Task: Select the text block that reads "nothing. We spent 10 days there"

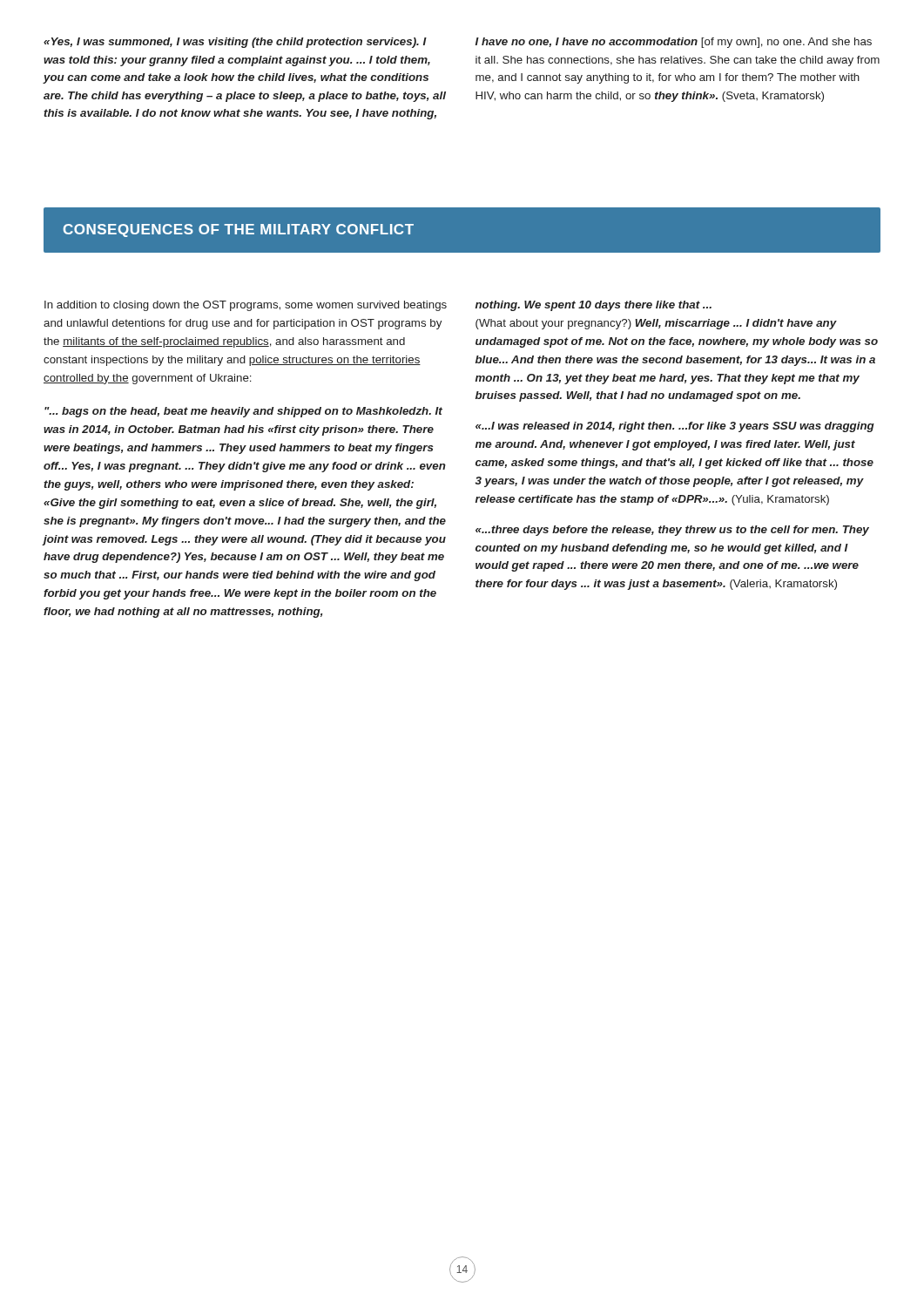Action: coord(676,350)
